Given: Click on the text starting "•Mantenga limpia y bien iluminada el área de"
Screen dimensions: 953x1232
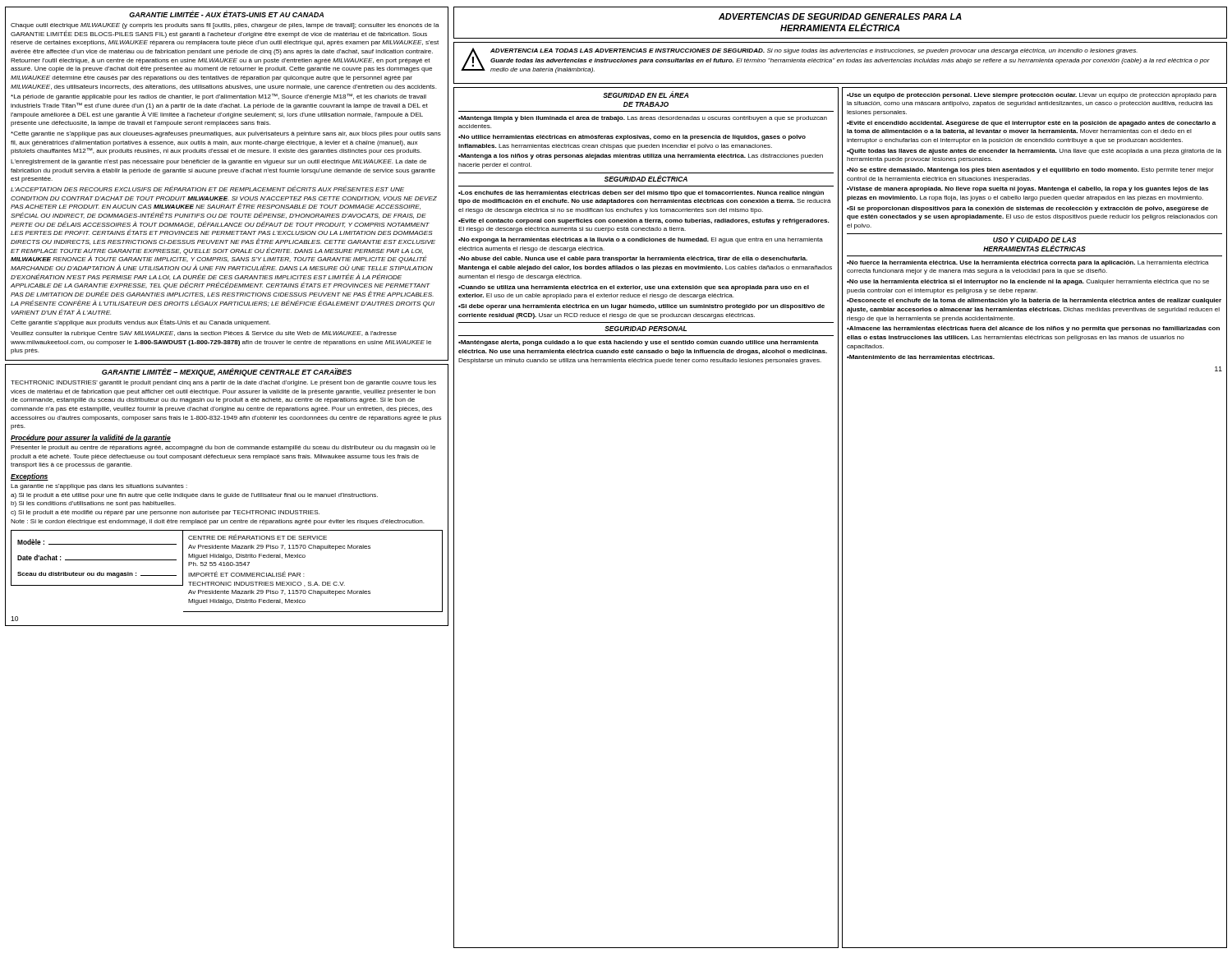Looking at the screenshot, I should [646, 123].
